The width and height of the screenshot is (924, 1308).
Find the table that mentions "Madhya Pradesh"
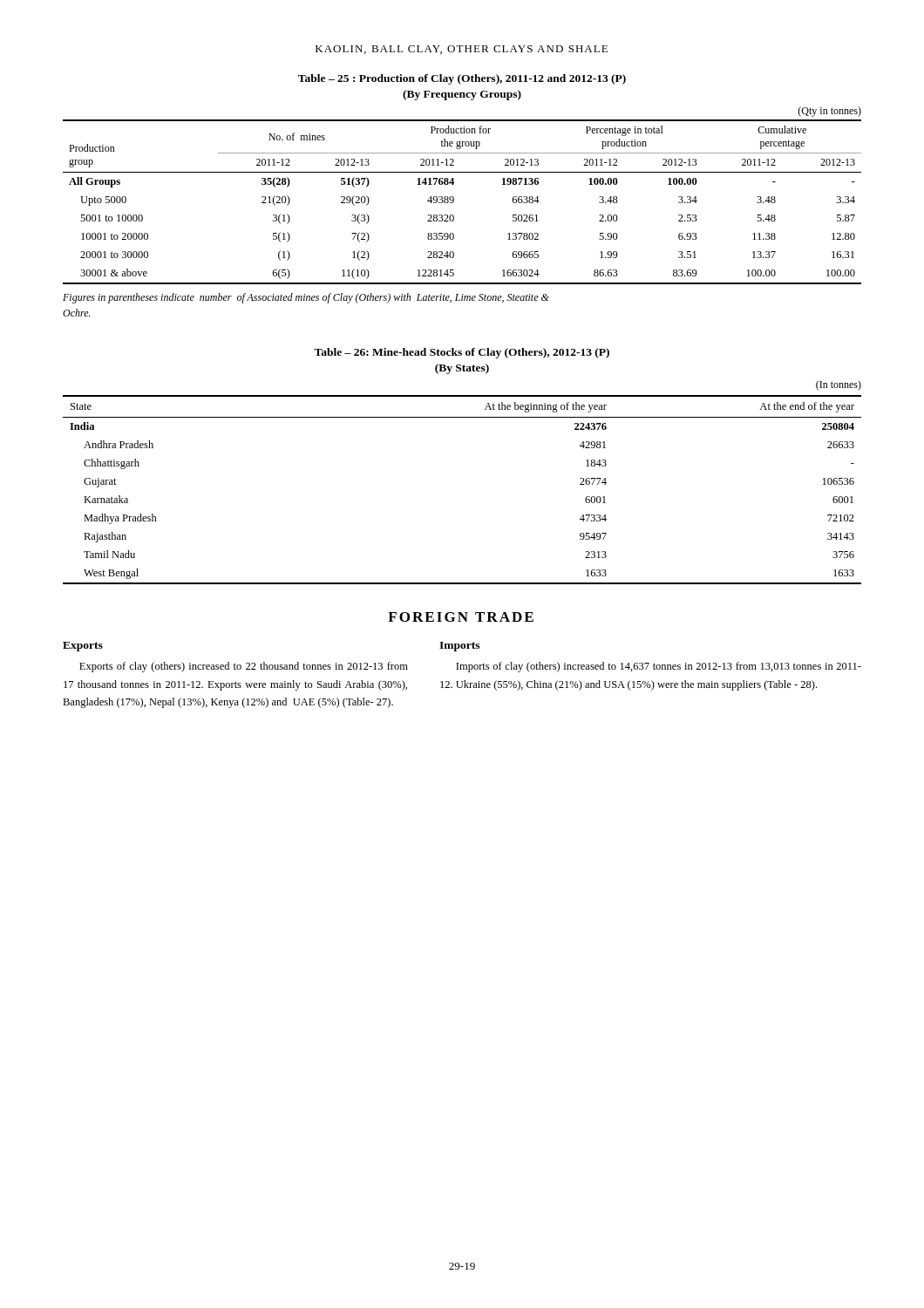pos(462,490)
